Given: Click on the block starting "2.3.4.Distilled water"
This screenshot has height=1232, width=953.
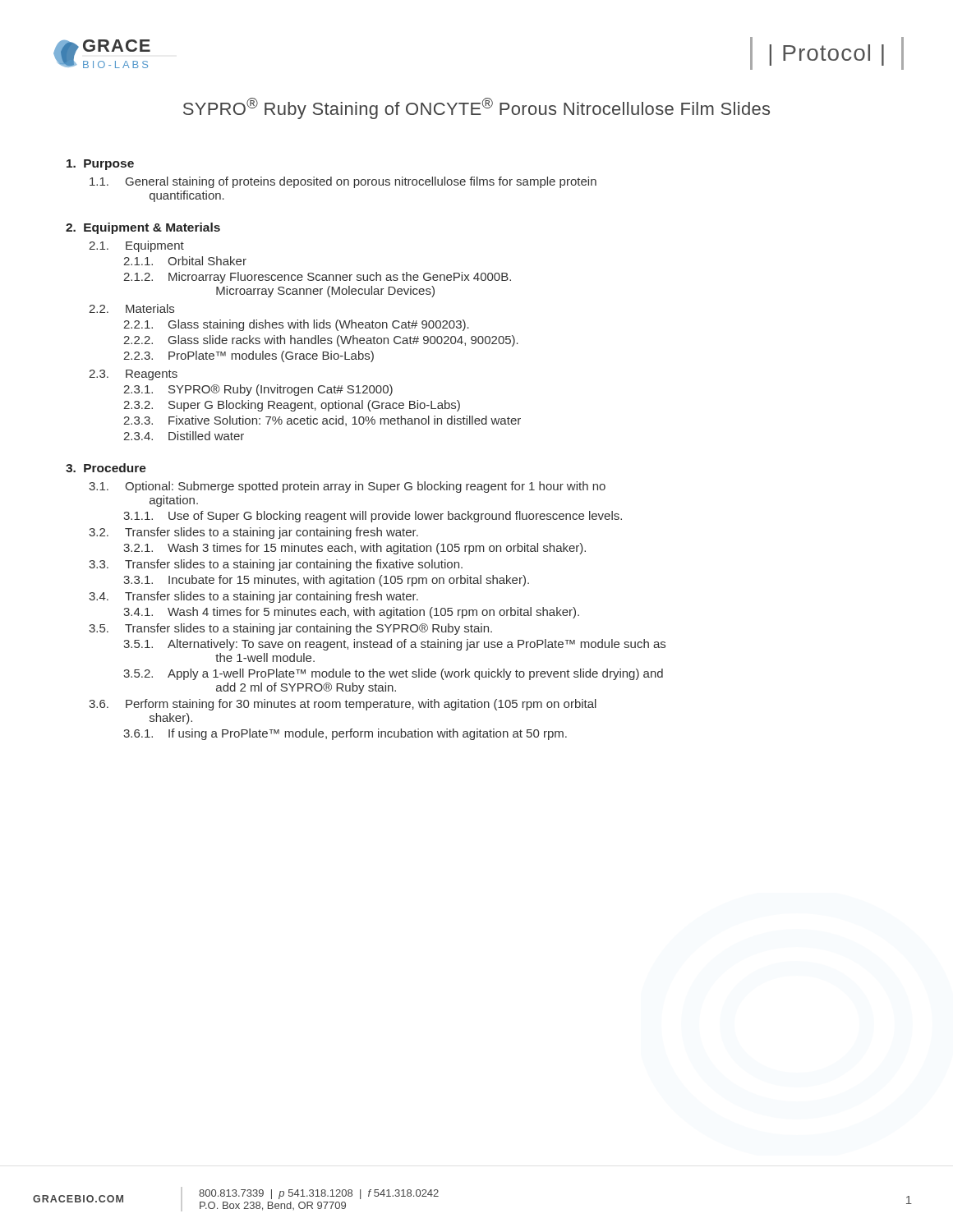Looking at the screenshot, I should (184, 436).
